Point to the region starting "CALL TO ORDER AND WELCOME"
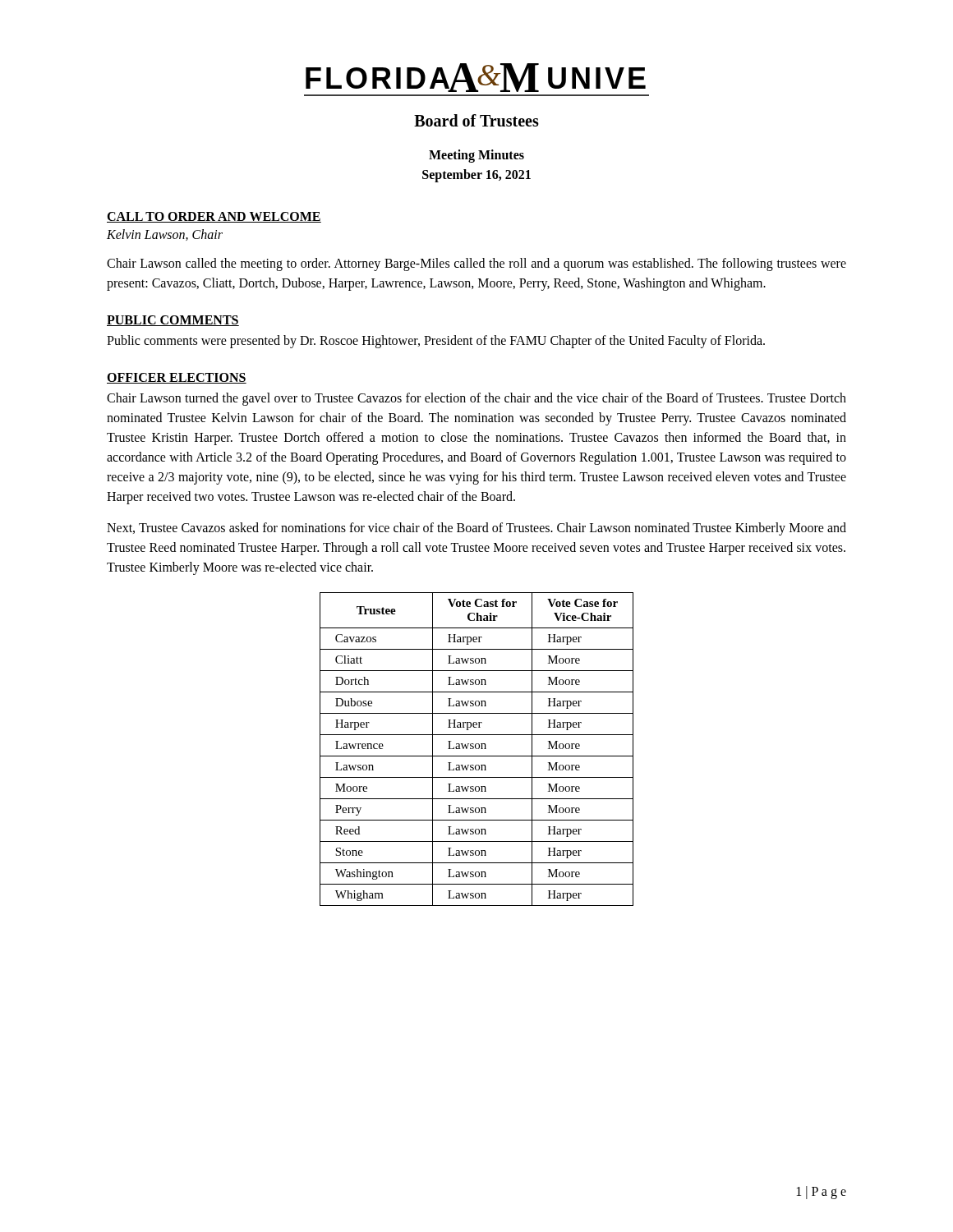Screen dimensions: 1232x953 click(x=214, y=216)
